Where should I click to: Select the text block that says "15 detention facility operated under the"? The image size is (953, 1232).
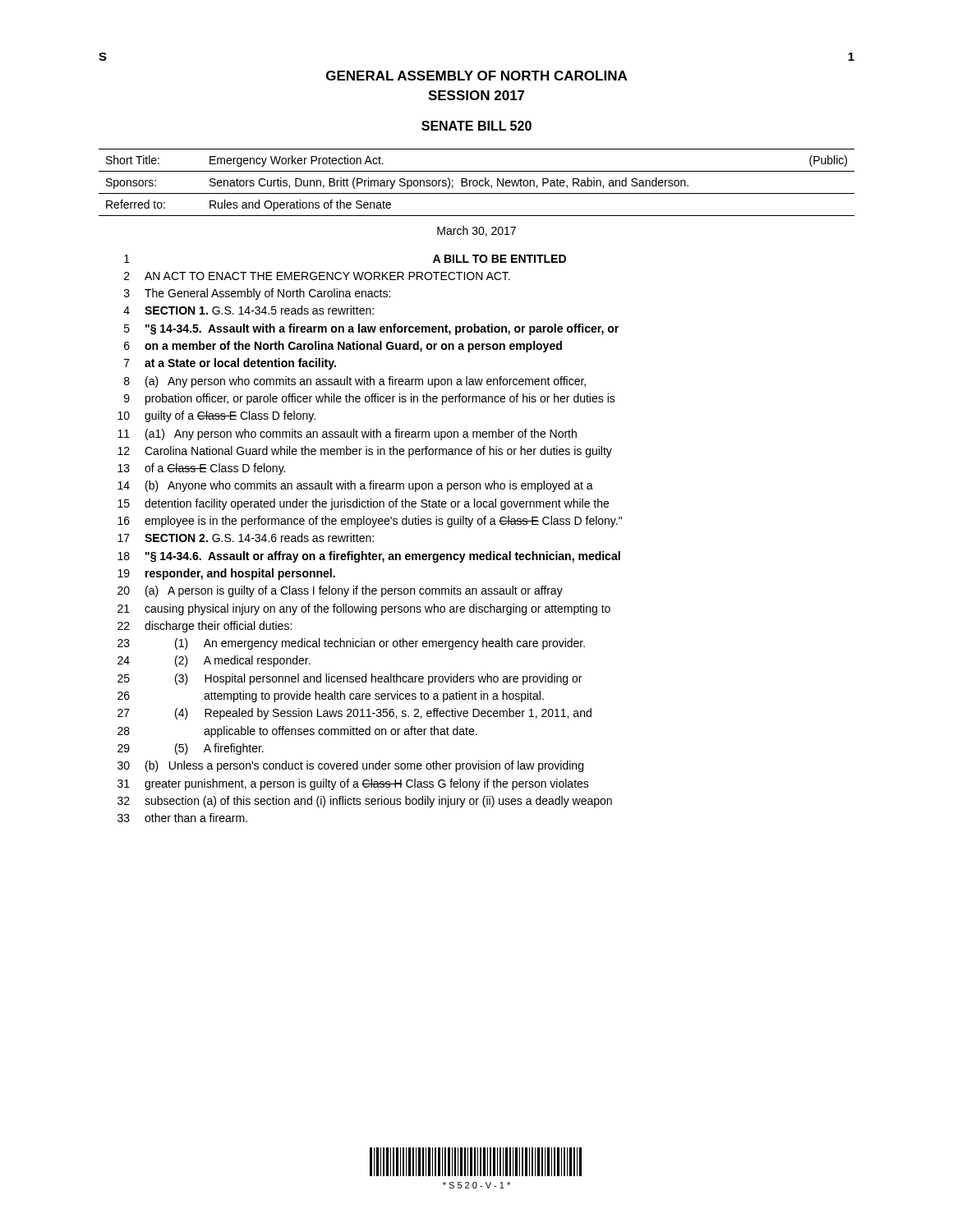[x=476, y=503]
